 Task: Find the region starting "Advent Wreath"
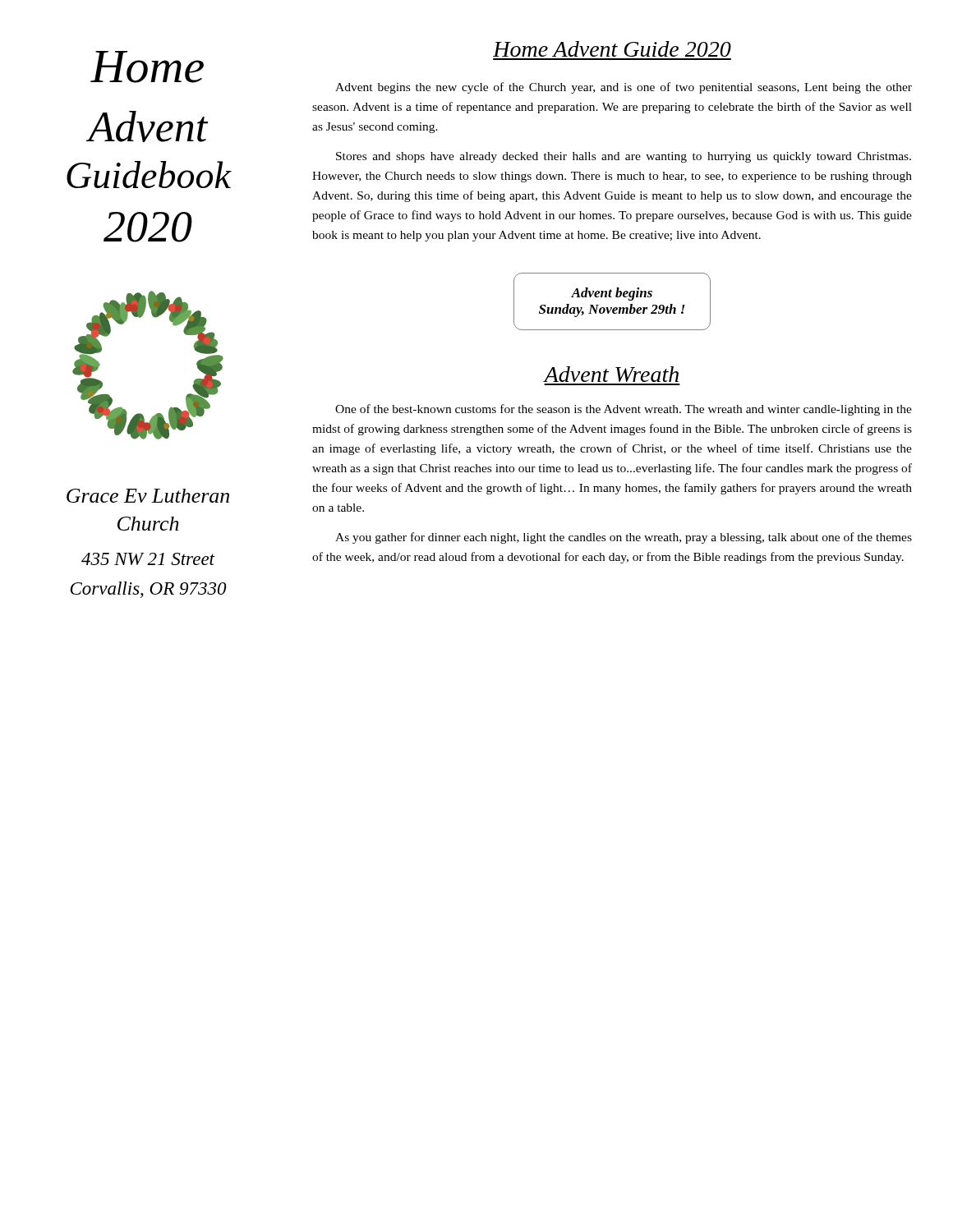[x=612, y=374]
